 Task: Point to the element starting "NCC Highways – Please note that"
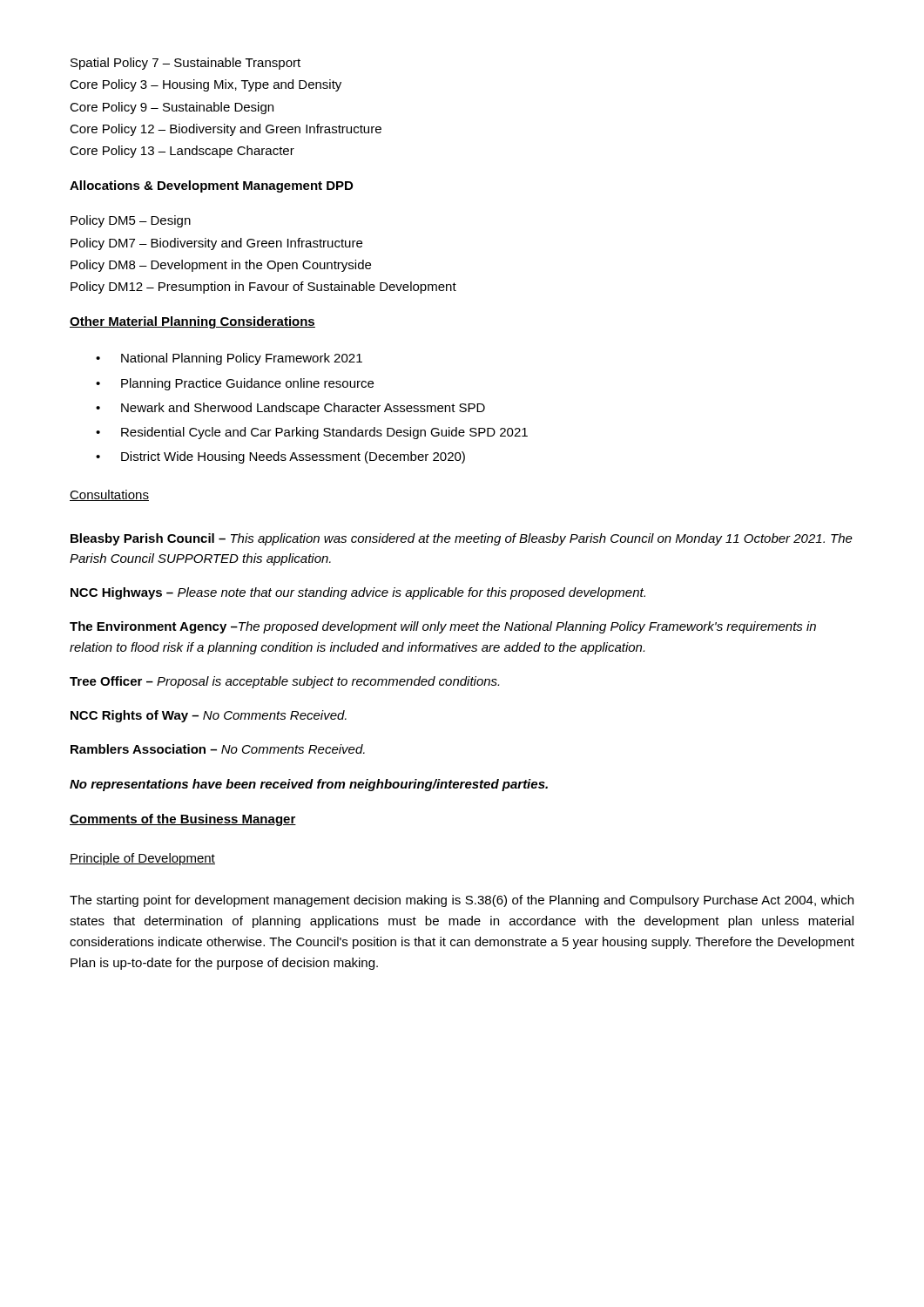point(358,592)
